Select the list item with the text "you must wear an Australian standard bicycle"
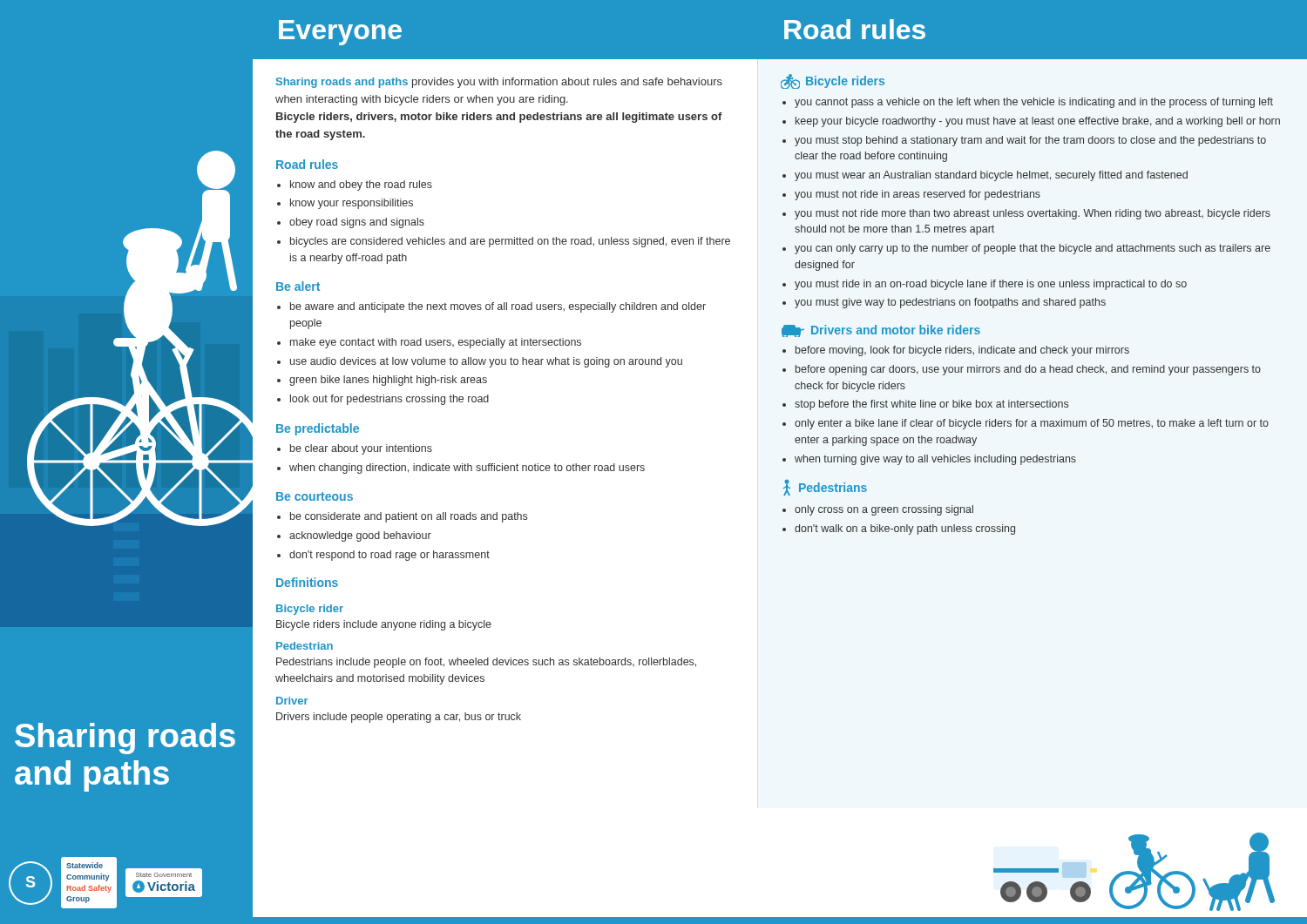 click(991, 175)
